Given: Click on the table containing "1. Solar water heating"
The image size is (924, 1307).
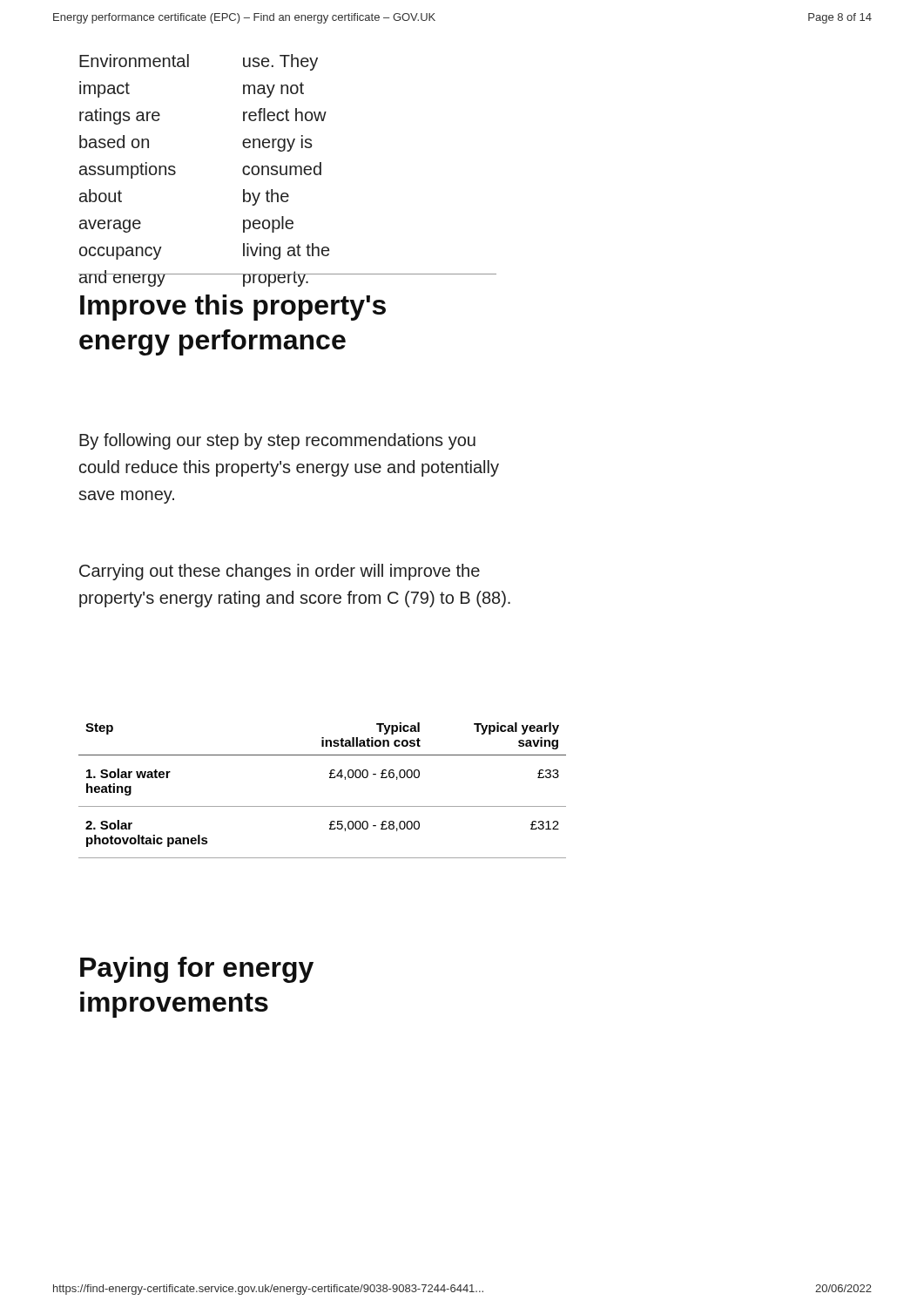Looking at the screenshot, I should click(x=322, y=786).
